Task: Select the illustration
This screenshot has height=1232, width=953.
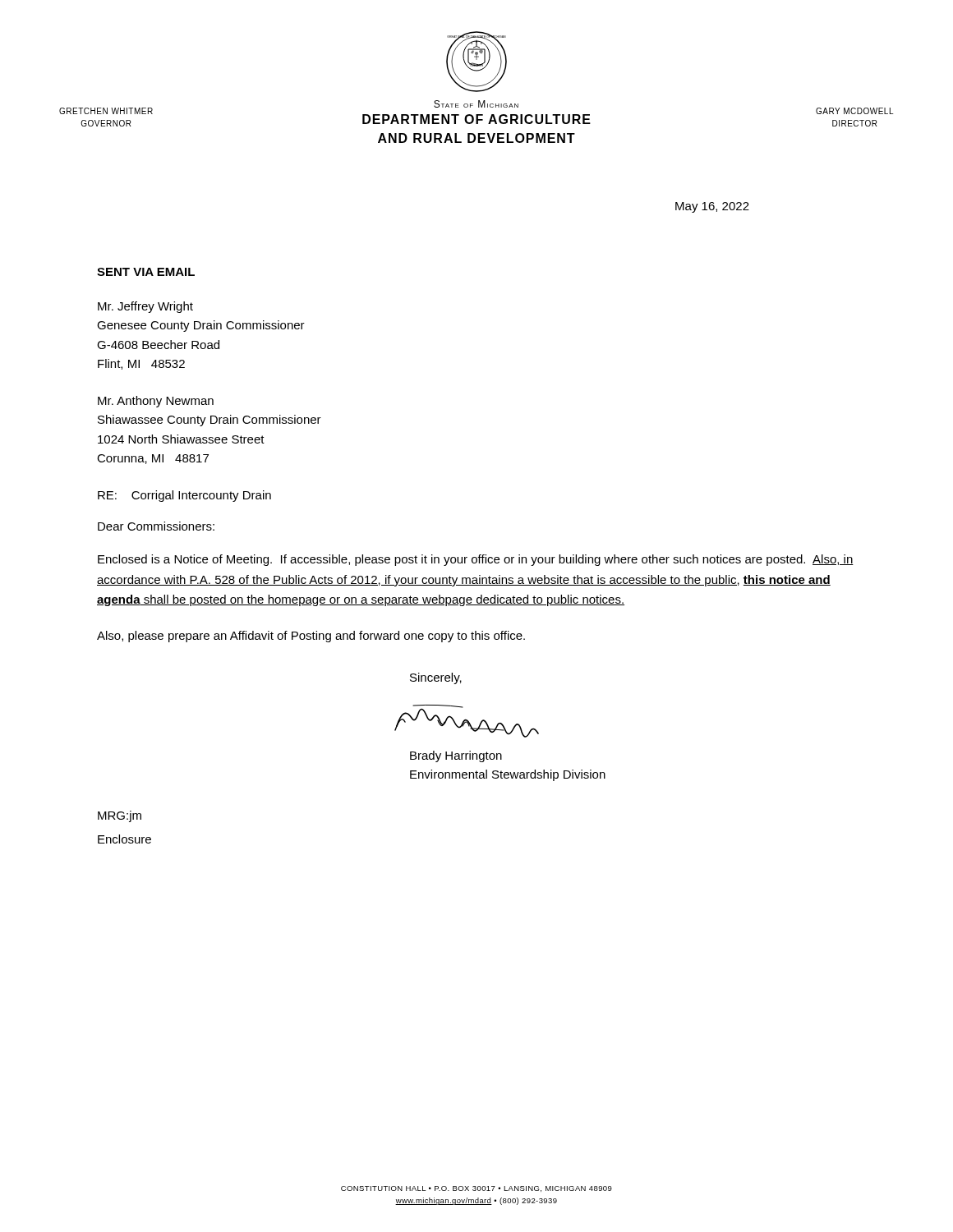Action: [622, 717]
